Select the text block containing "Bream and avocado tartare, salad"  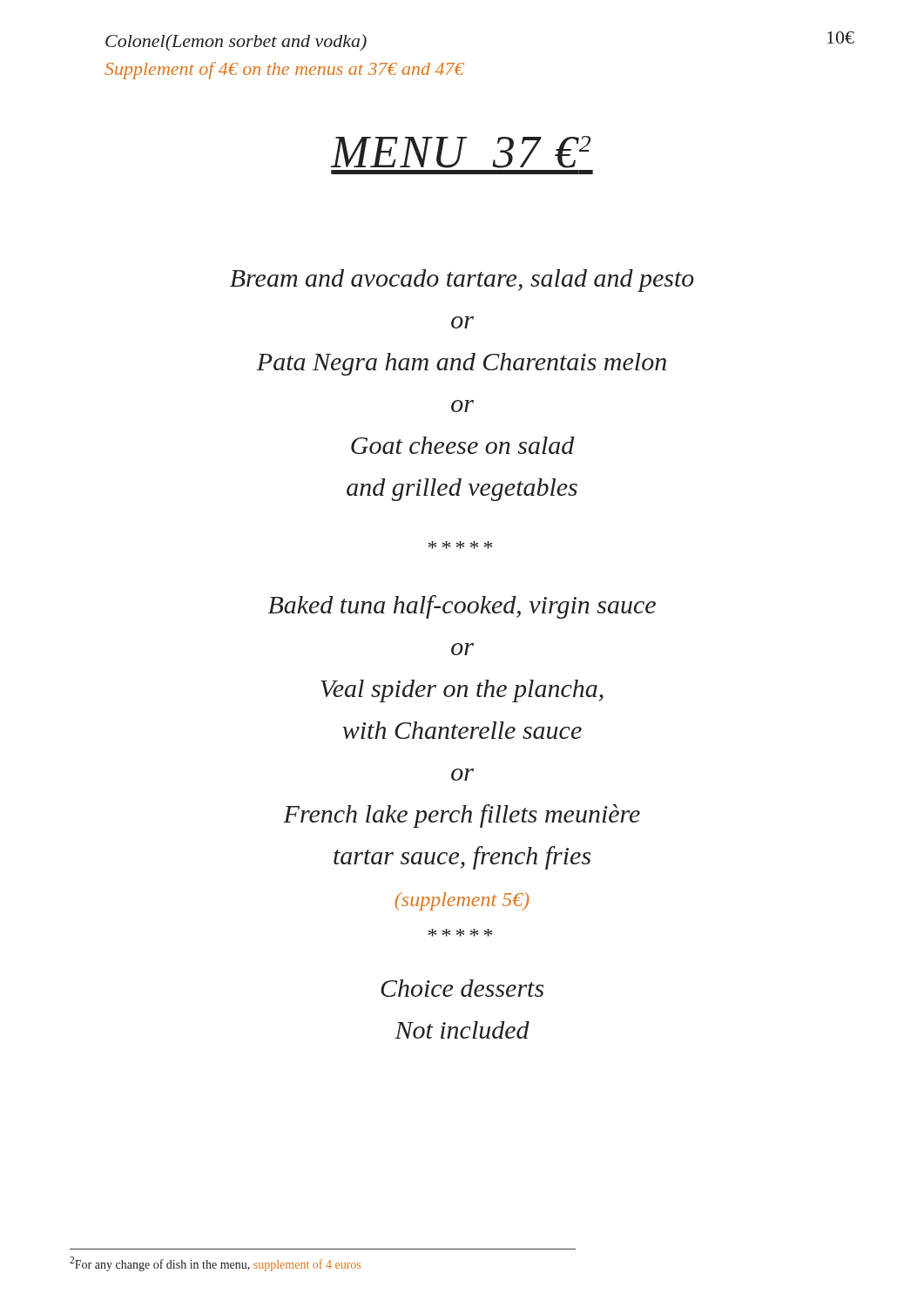[x=462, y=281]
